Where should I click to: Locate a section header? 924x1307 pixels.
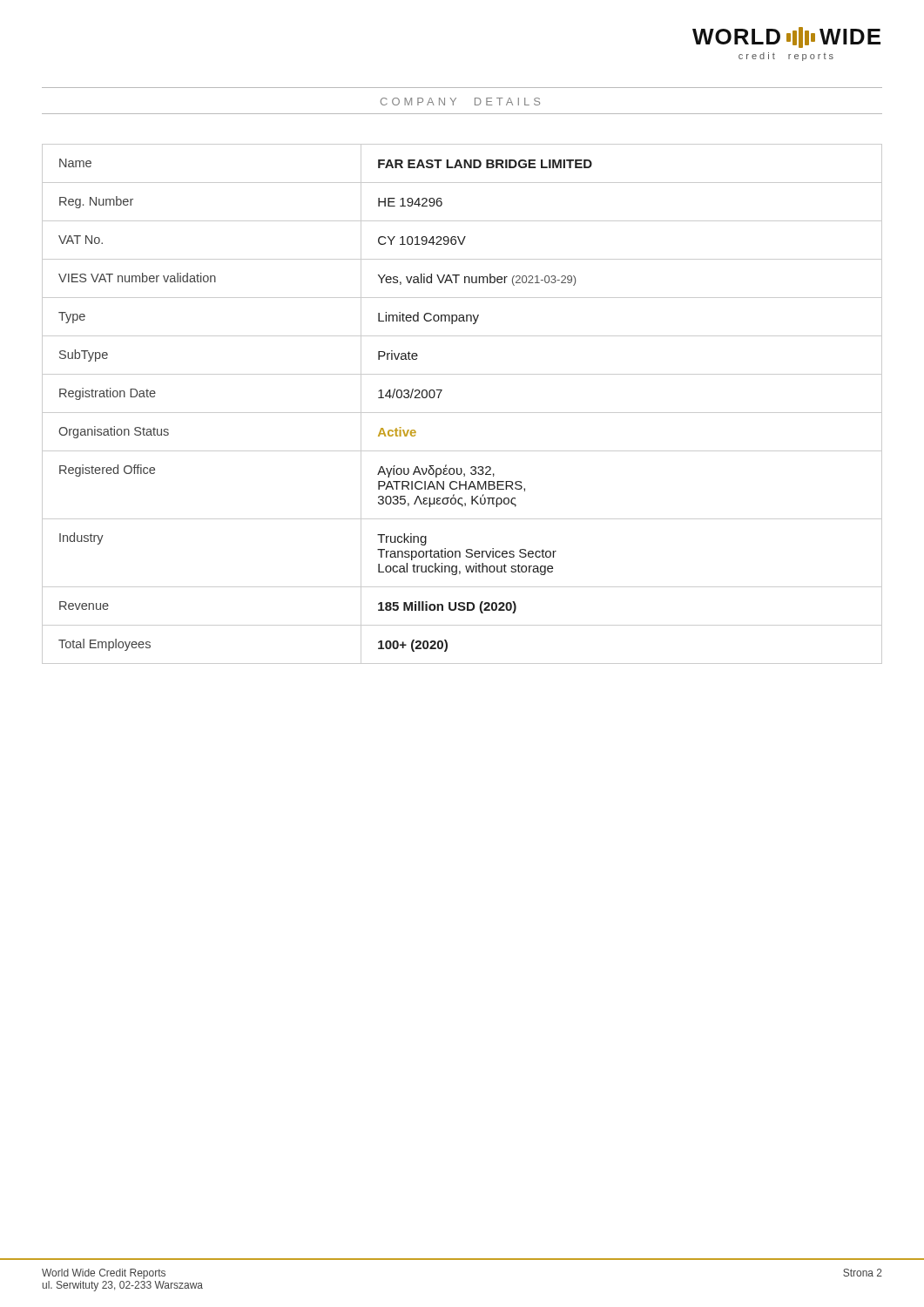[462, 102]
